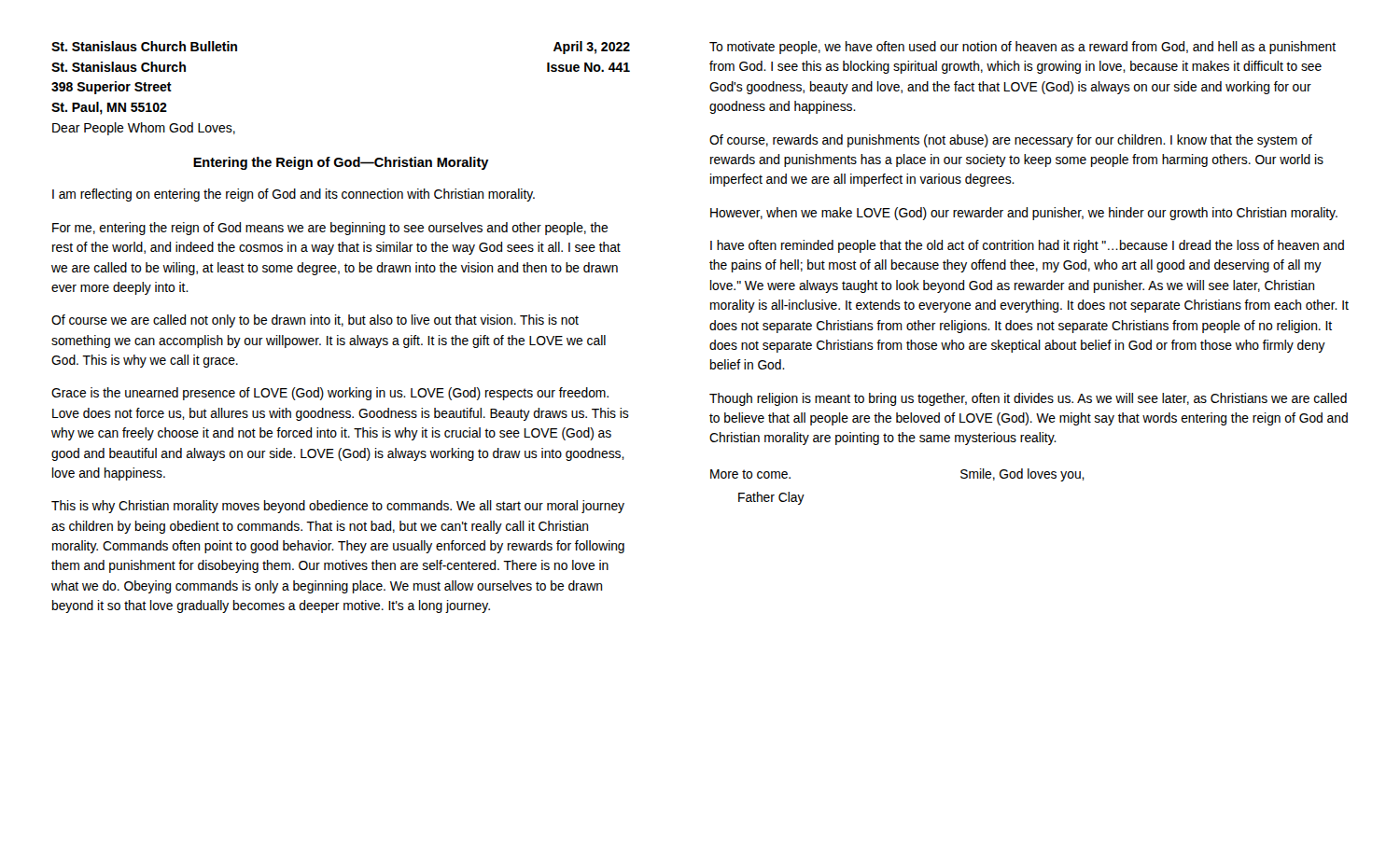Point to the block beginning "For me, entering the"
Screen dimensions: 850x1400
pos(336,258)
